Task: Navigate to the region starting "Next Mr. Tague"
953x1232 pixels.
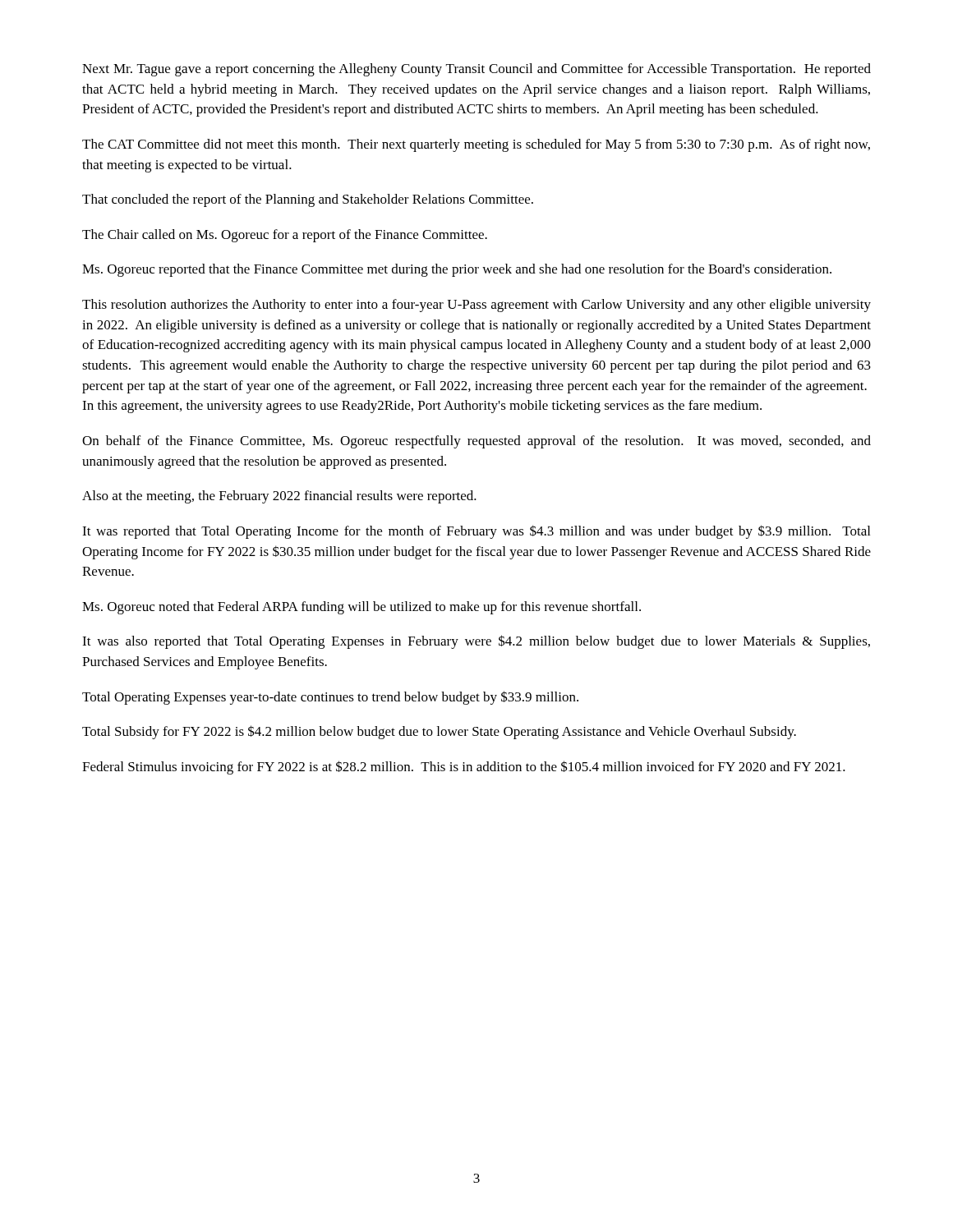Action: pyautogui.click(x=476, y=89)
